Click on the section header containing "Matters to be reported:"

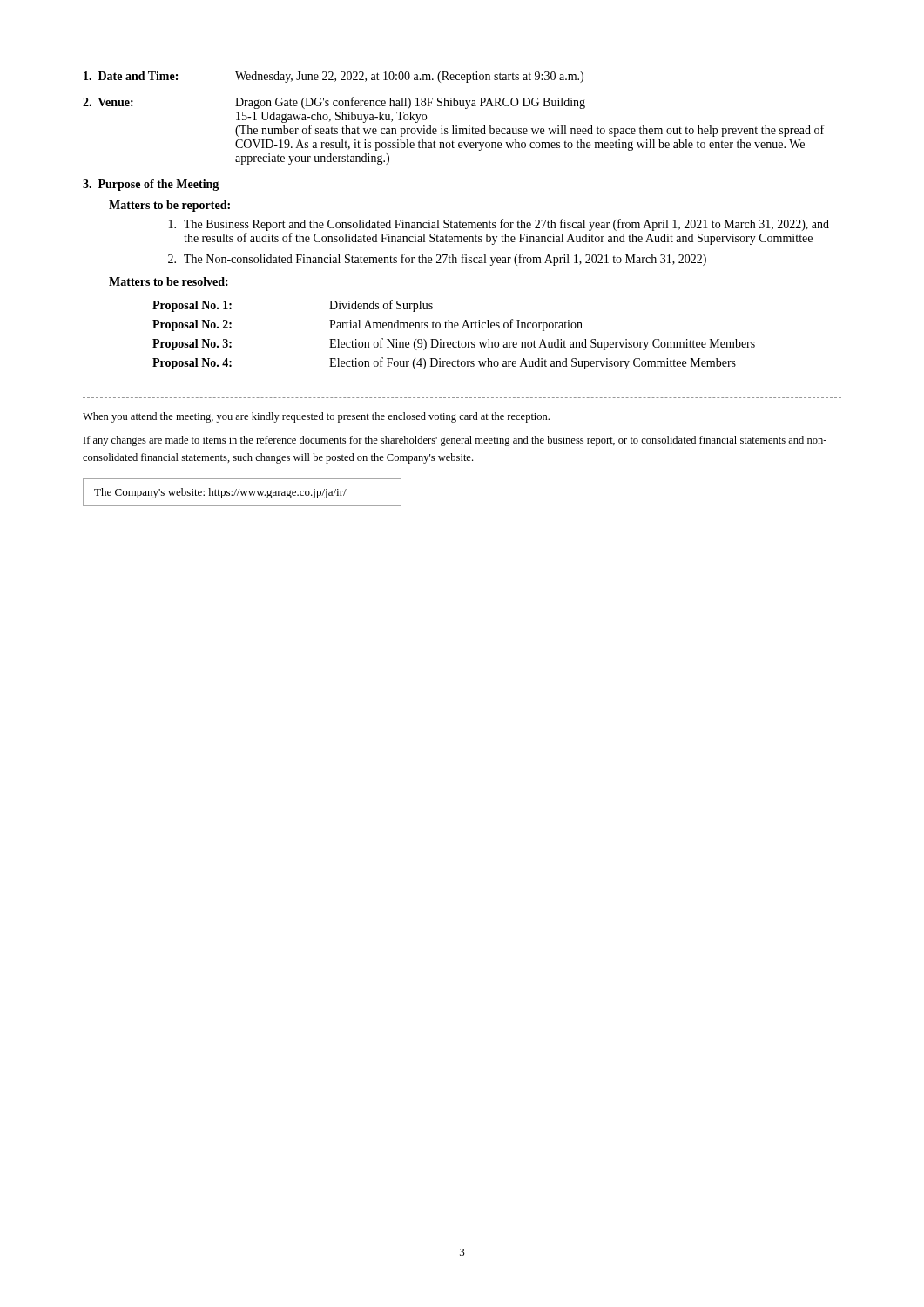170,205
